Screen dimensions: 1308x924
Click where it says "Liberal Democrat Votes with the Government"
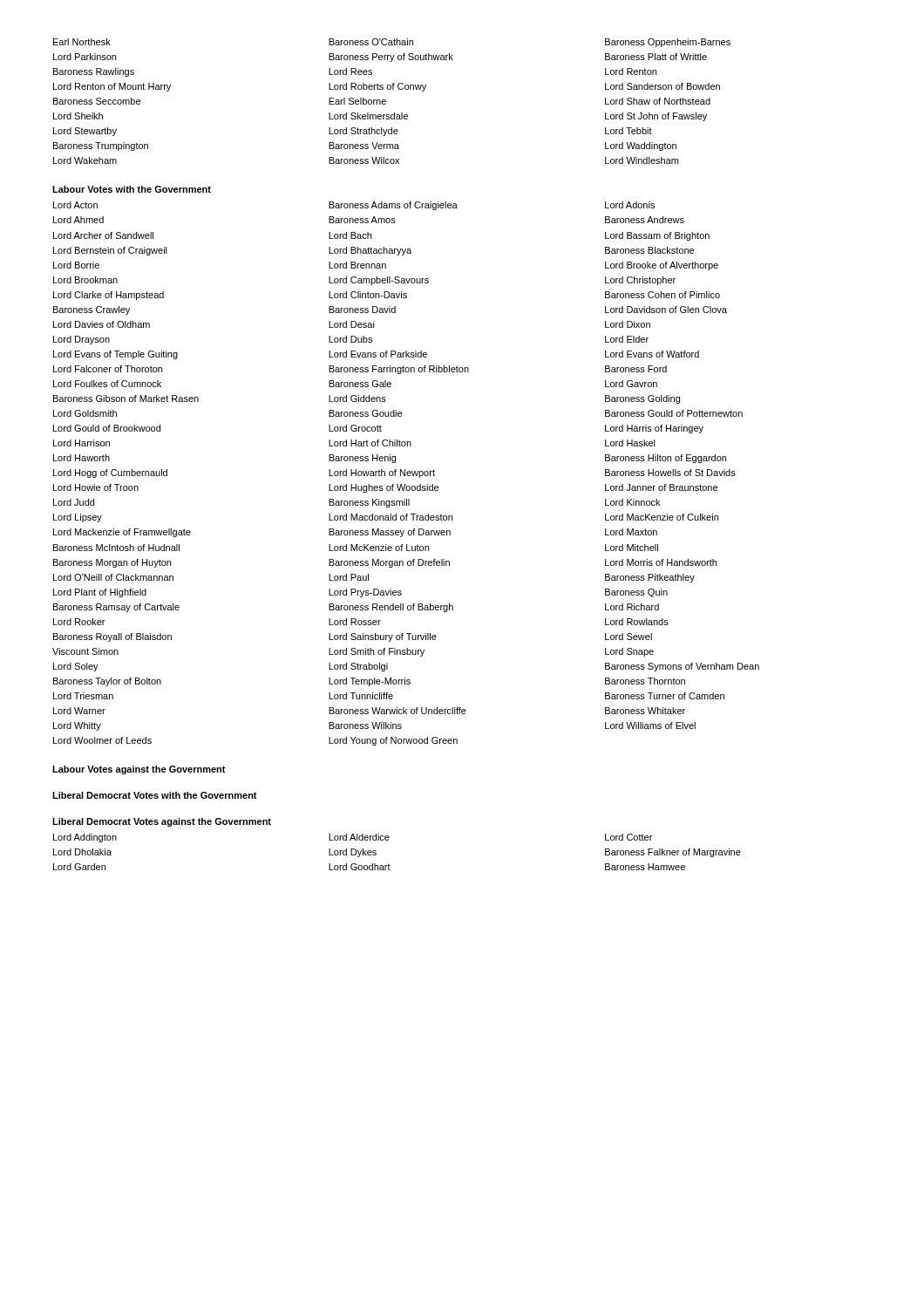tap(154, 795)
